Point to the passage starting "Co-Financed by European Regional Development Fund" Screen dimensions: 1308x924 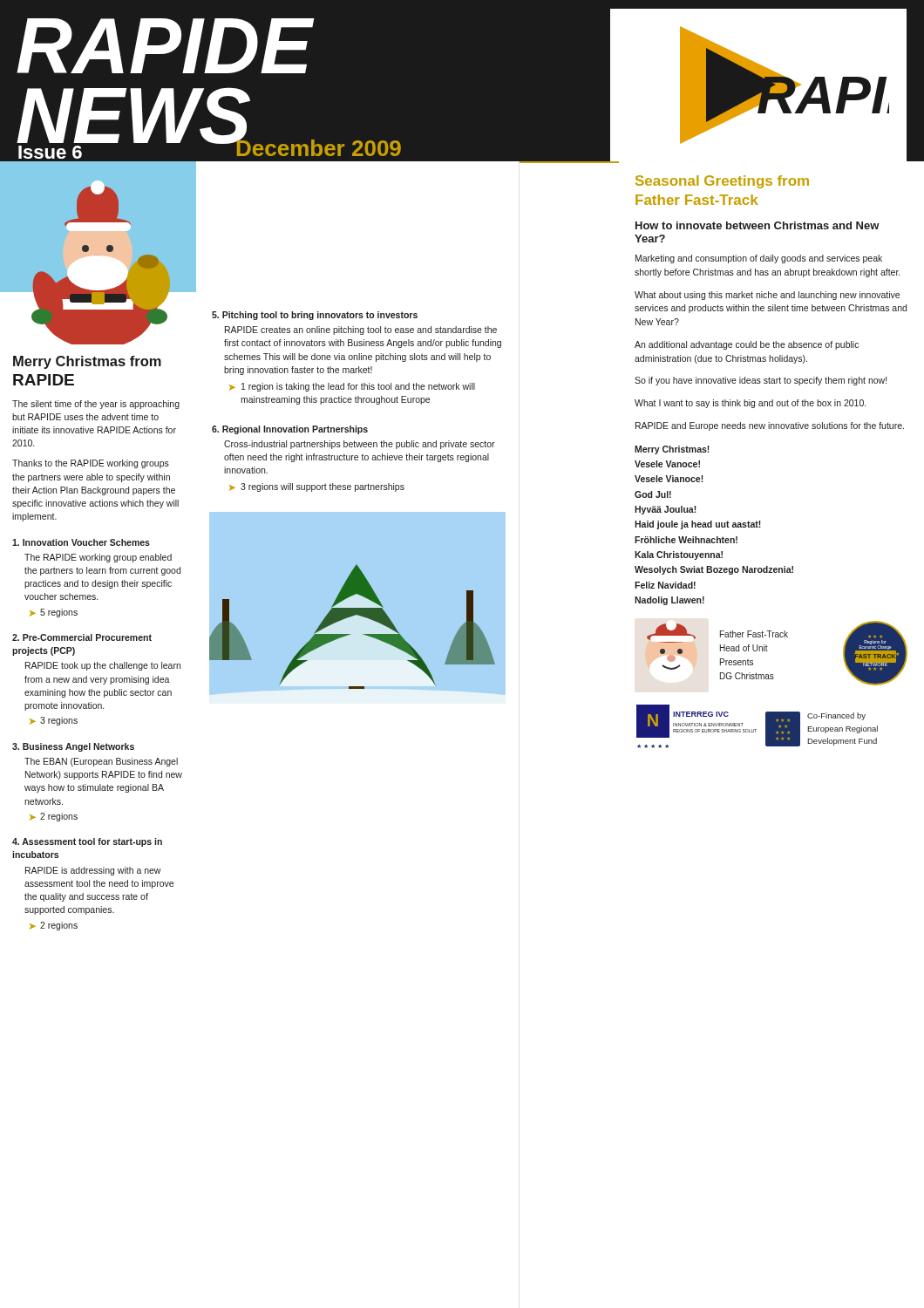coord(843,728)
